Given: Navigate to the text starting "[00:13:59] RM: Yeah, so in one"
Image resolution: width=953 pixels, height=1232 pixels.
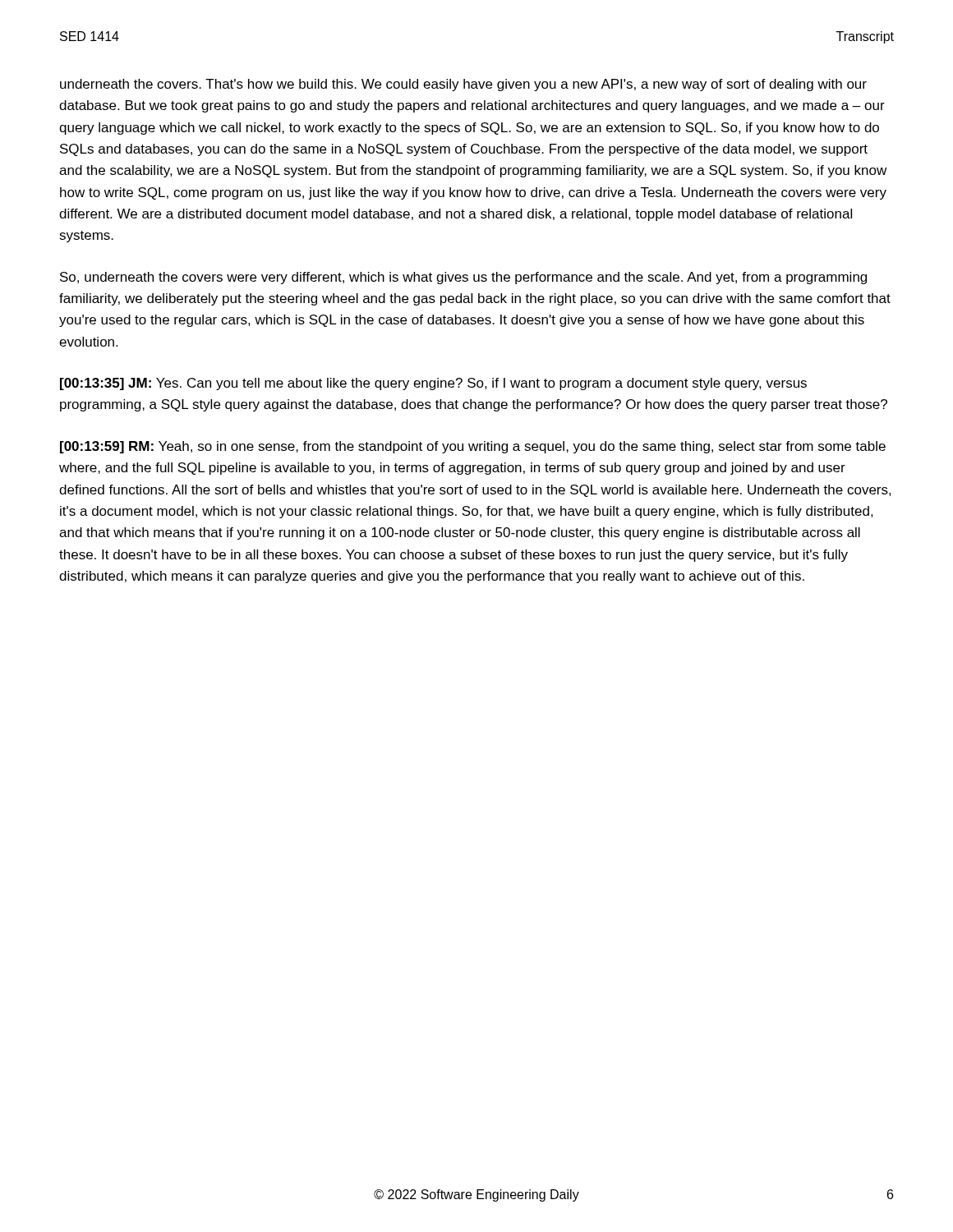Looking at the screenshot, I should click(476, 511).
